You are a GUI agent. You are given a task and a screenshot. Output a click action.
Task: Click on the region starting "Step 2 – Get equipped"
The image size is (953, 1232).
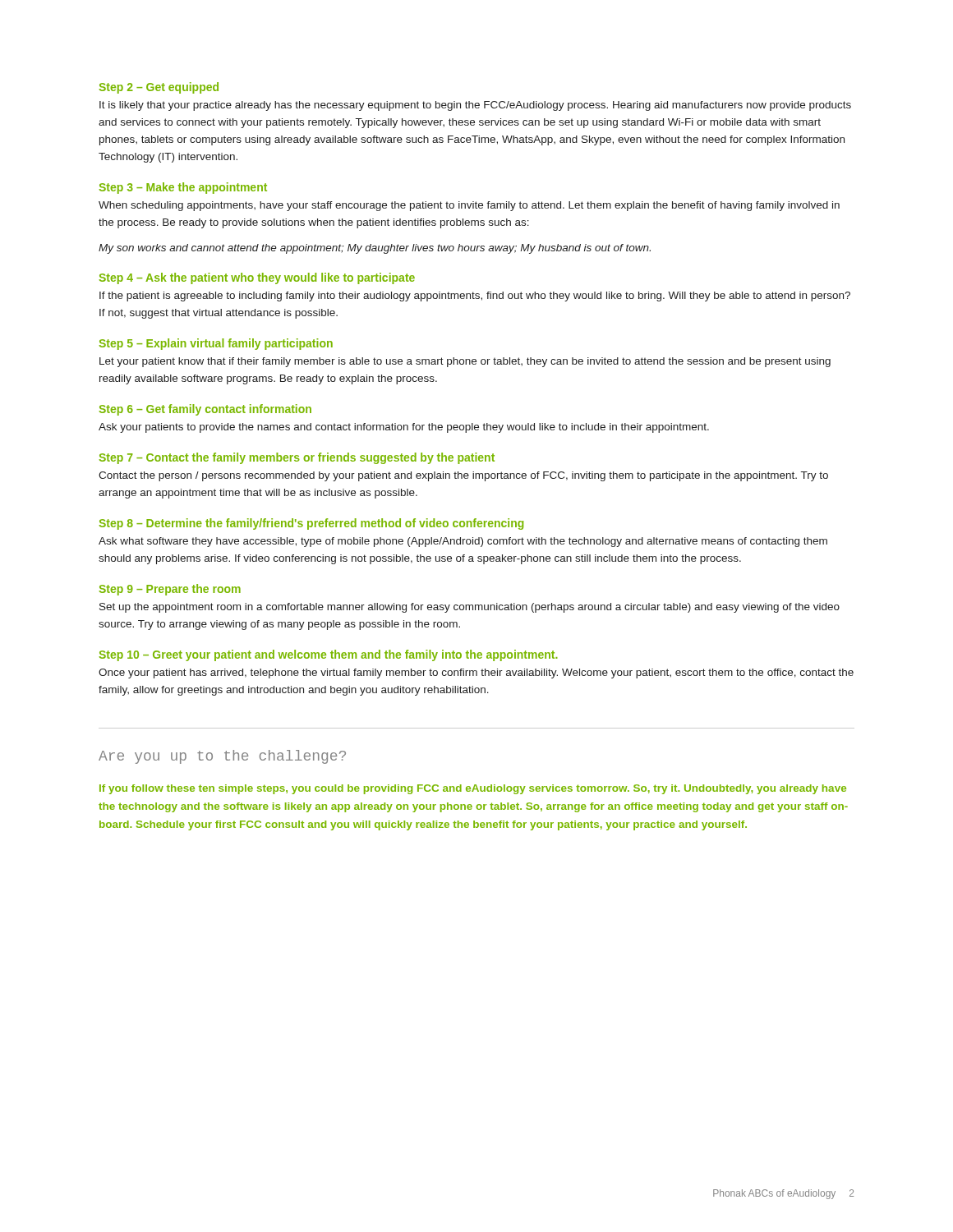(x=159, y=87)
